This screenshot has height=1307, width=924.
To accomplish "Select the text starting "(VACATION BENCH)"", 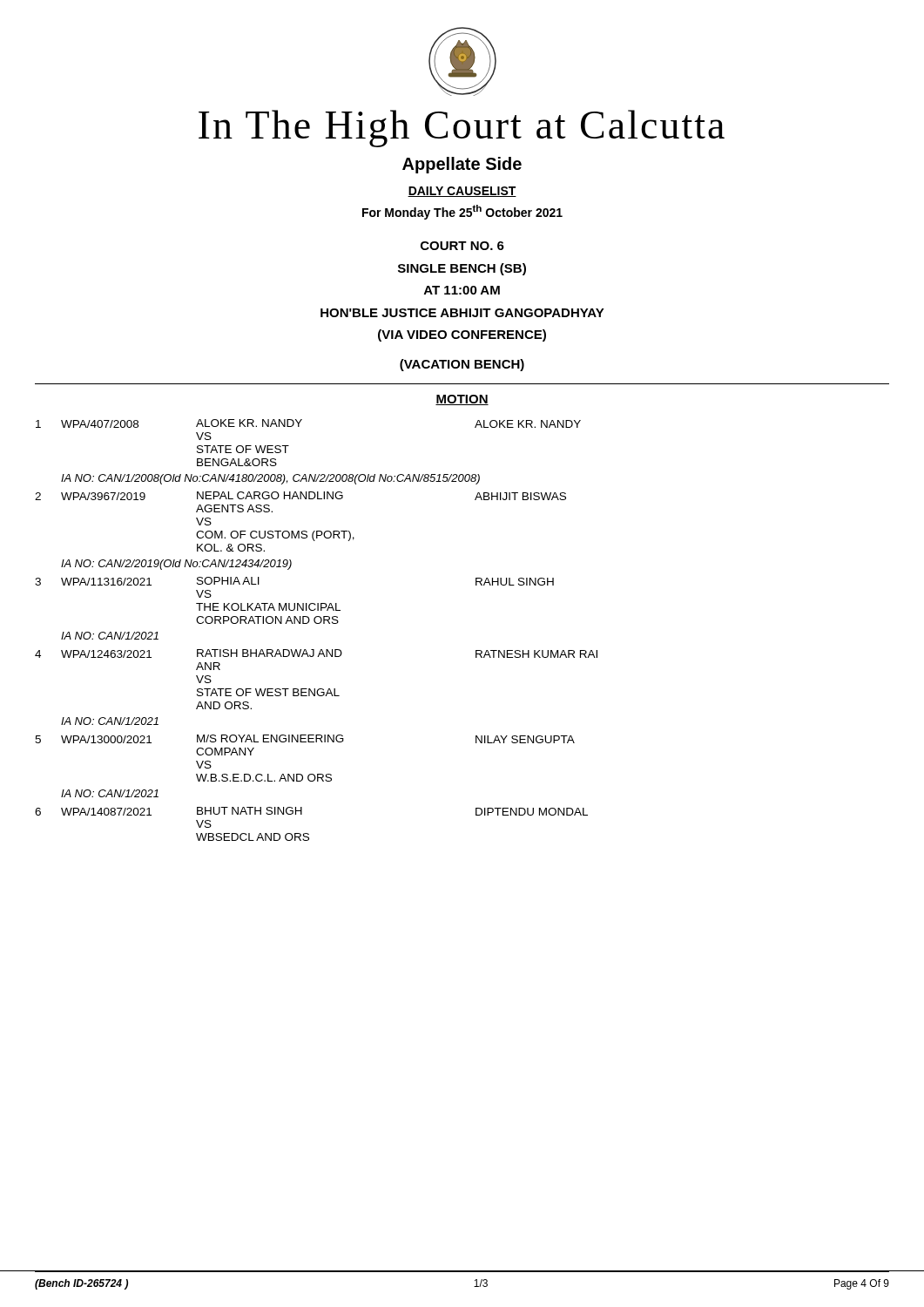I will [462, 364].
